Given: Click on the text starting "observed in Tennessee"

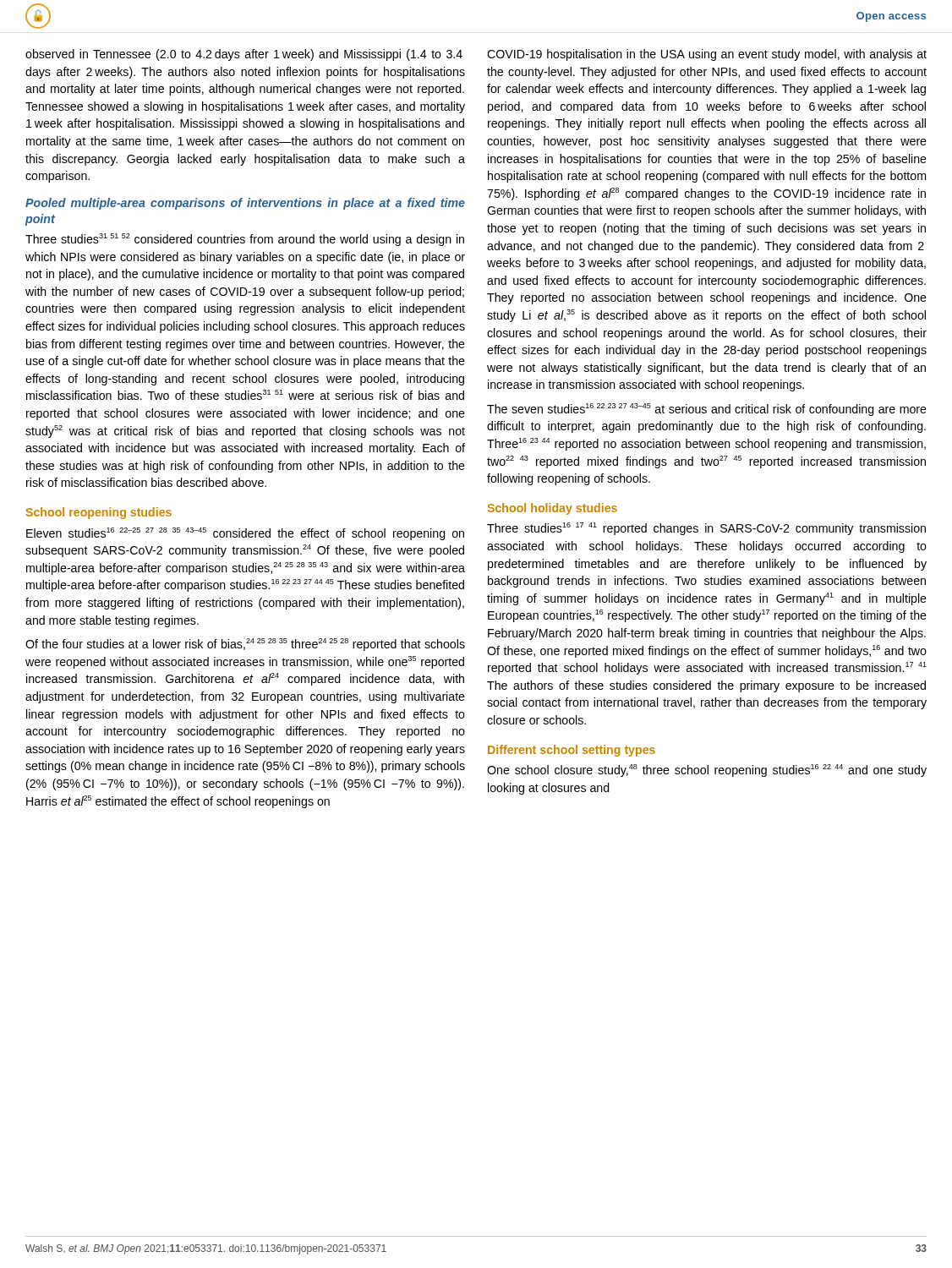Looking at the screenshot, I should pyautogui.click(x=245, y=115).
